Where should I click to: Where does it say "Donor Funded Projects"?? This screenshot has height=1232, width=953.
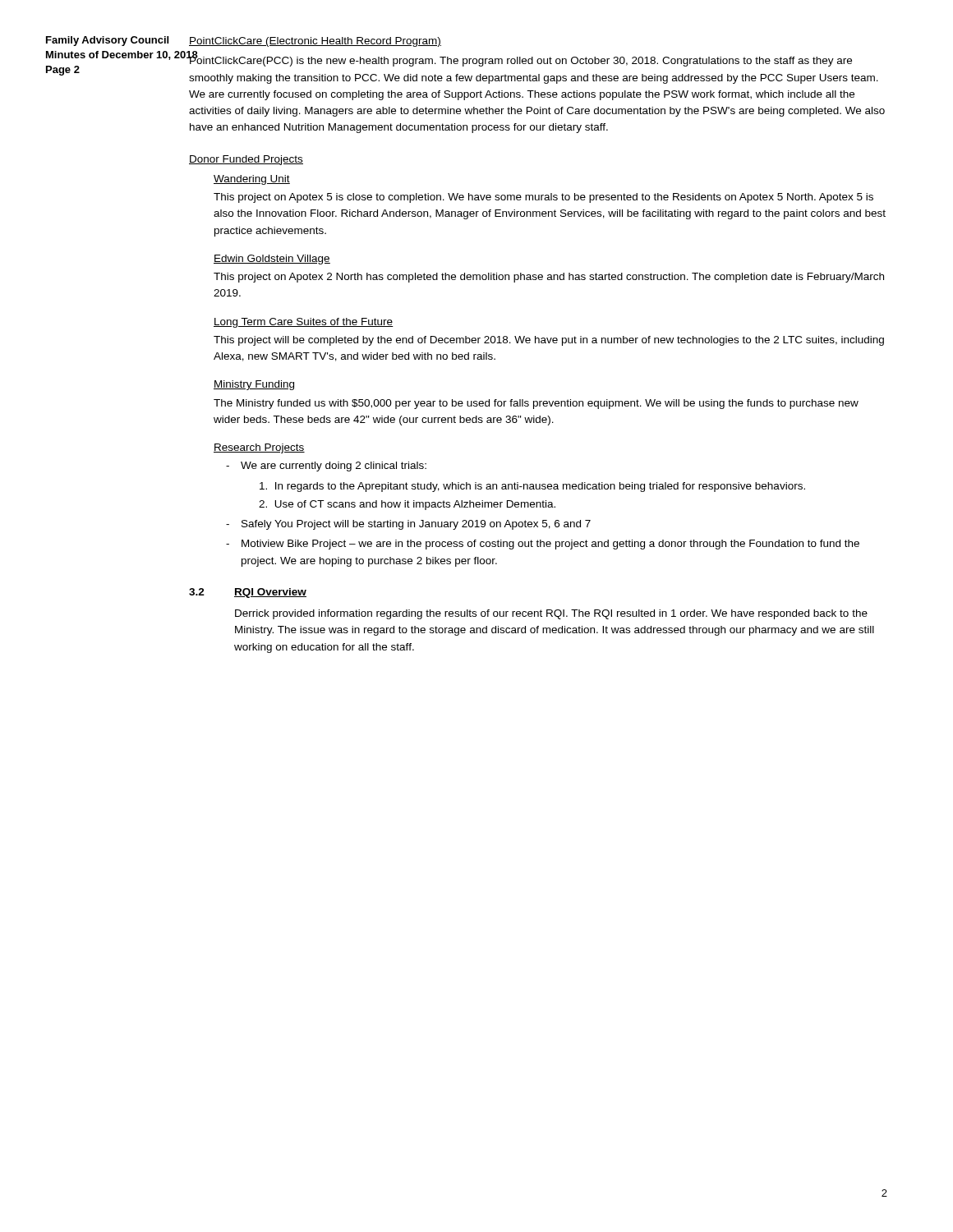(x=246, y=159)
